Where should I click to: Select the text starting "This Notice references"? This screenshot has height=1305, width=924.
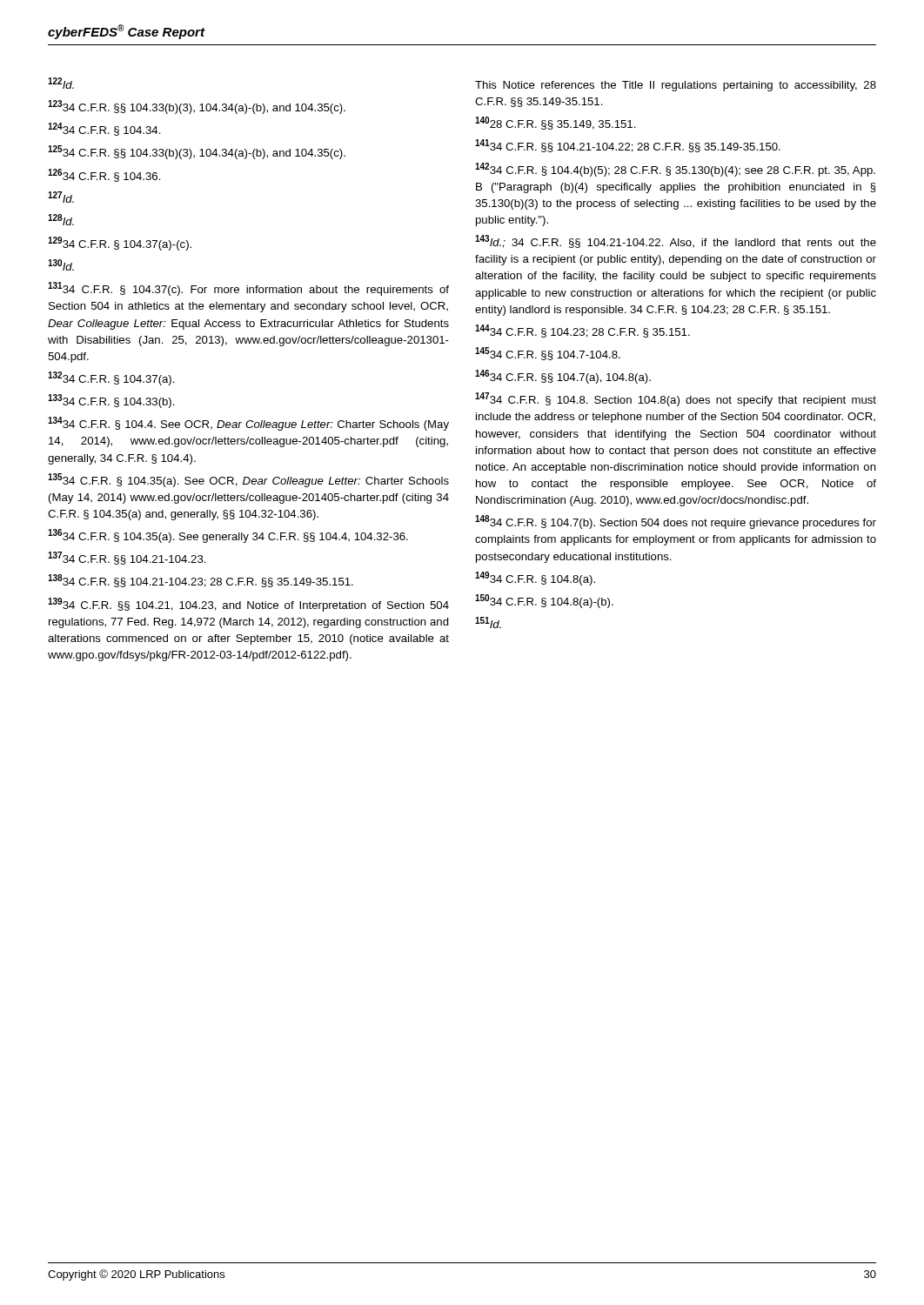pyautogui.click(x=676, y=93)
